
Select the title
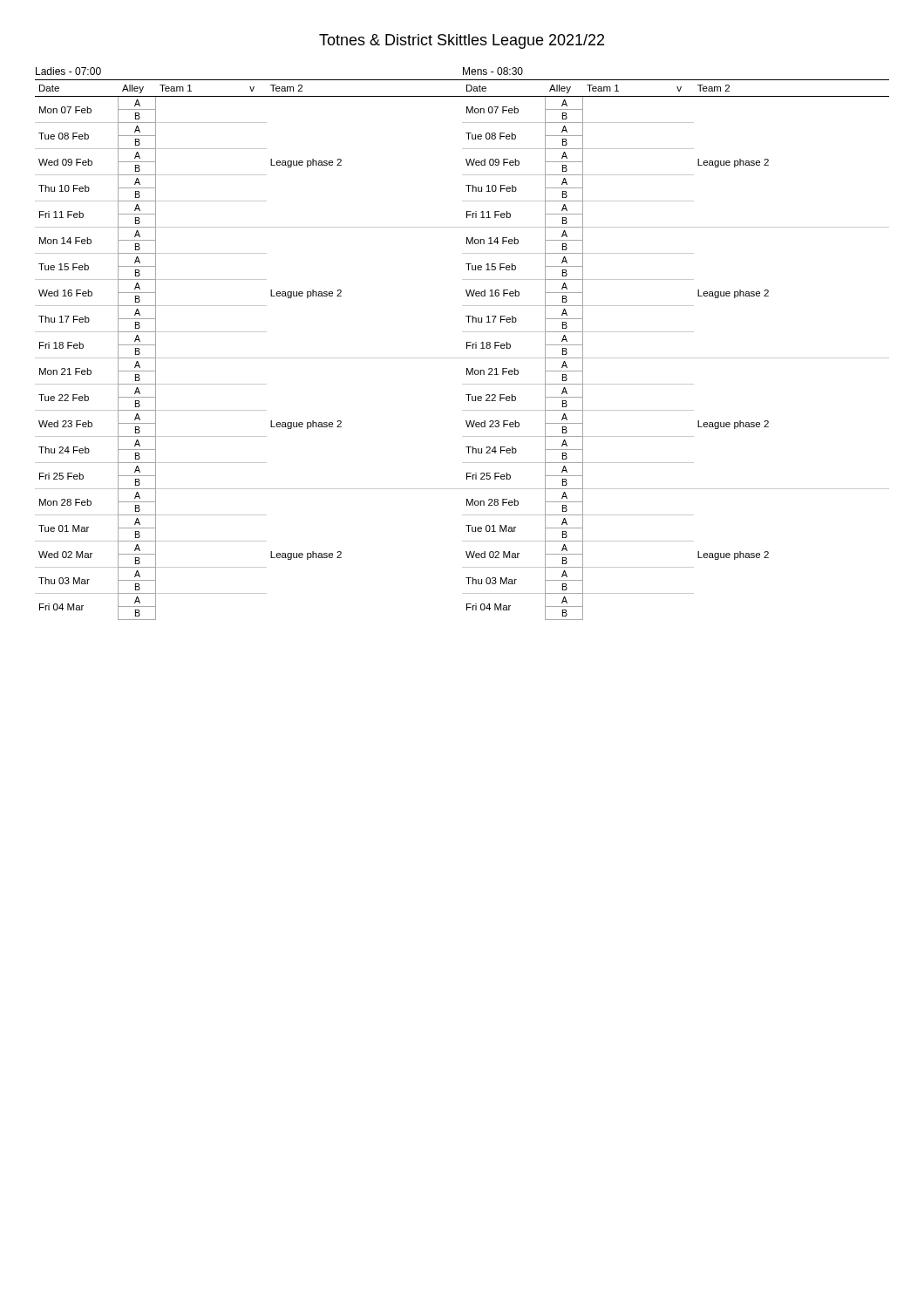(x=462, y=40)
